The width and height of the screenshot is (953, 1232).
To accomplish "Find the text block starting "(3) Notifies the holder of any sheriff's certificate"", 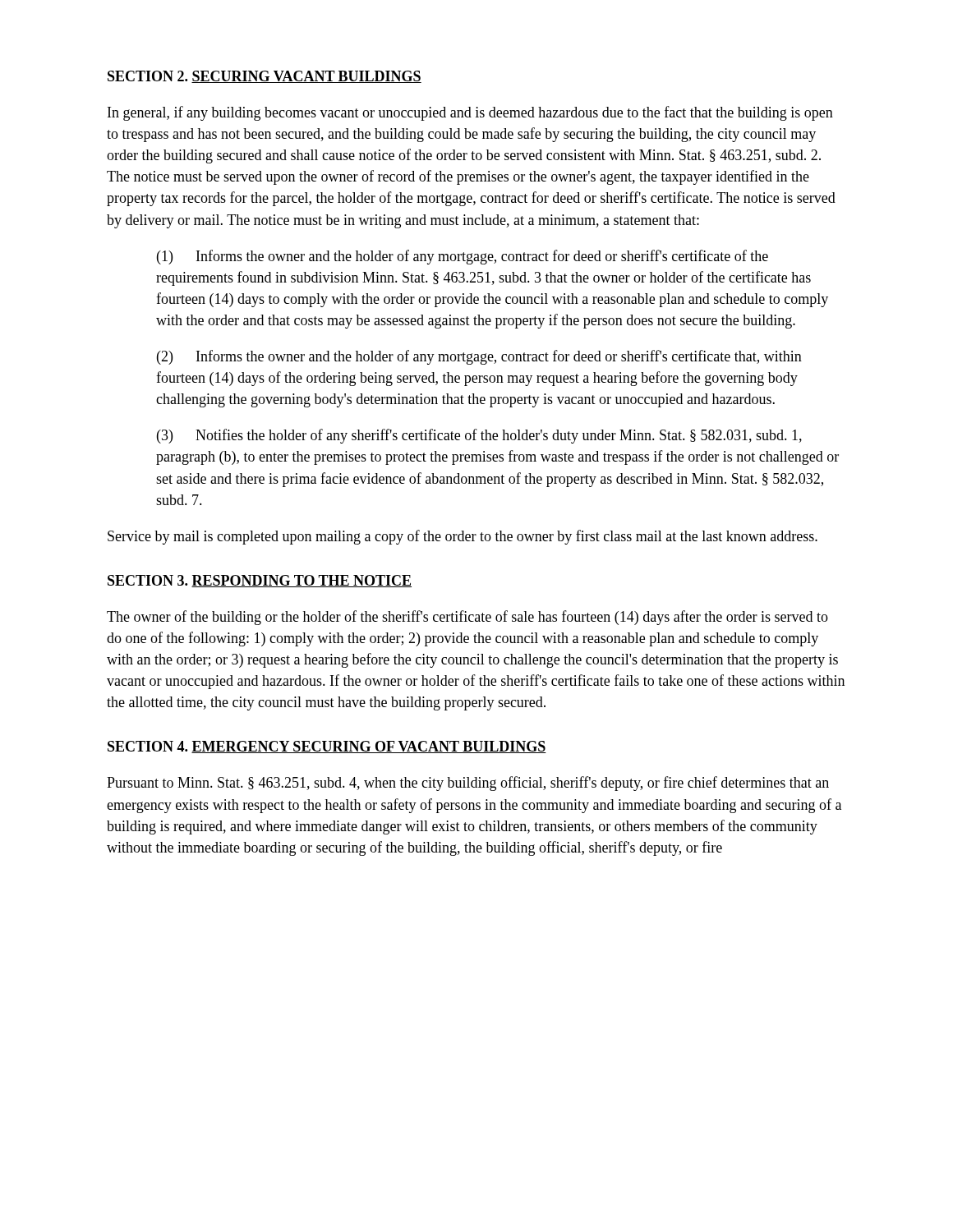I will pyautogui.click(x=498, y=468).
